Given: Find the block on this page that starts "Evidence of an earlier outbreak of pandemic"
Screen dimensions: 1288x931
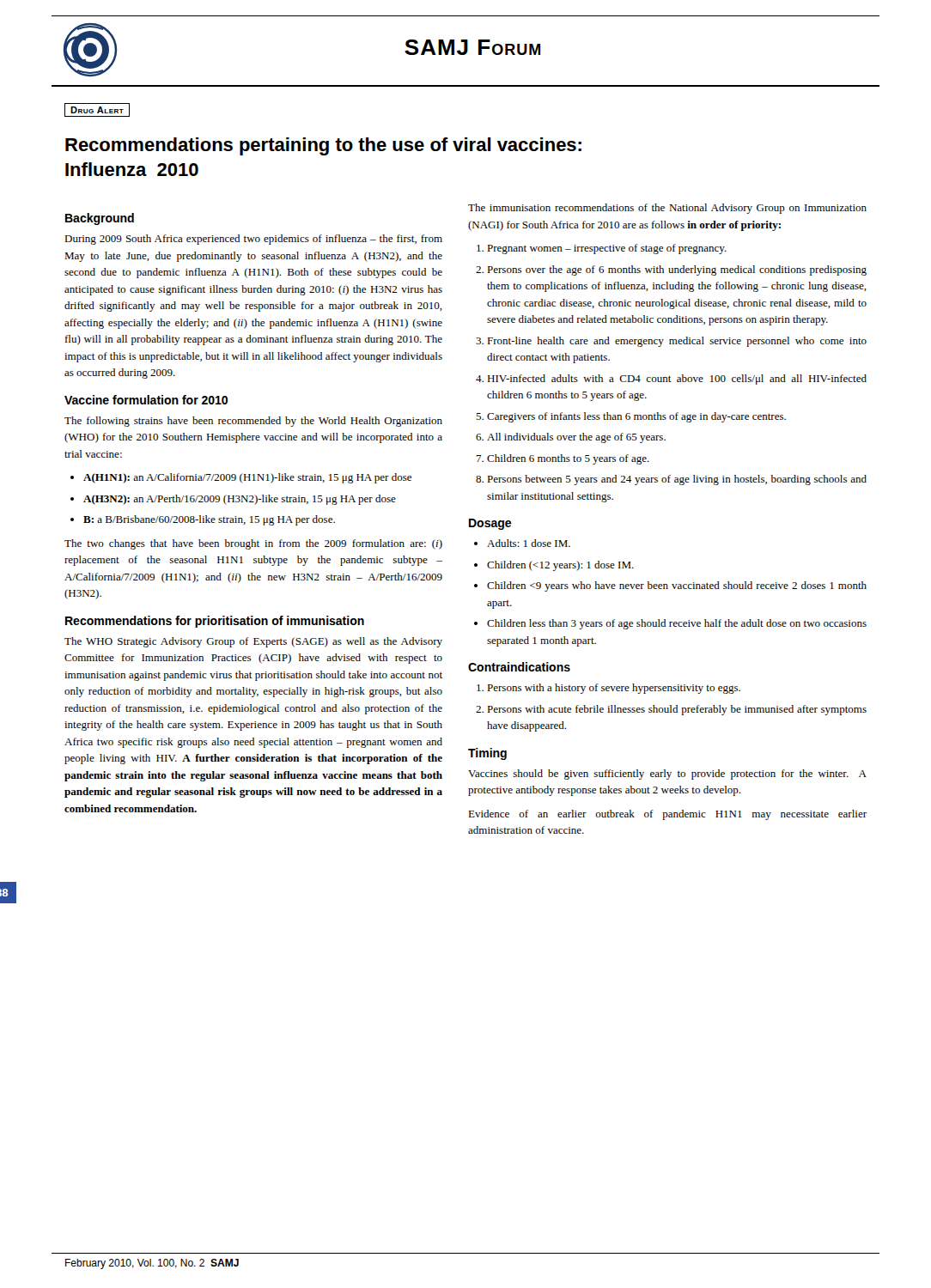Looking at the screenshot, I should click(x=667, y=822).
